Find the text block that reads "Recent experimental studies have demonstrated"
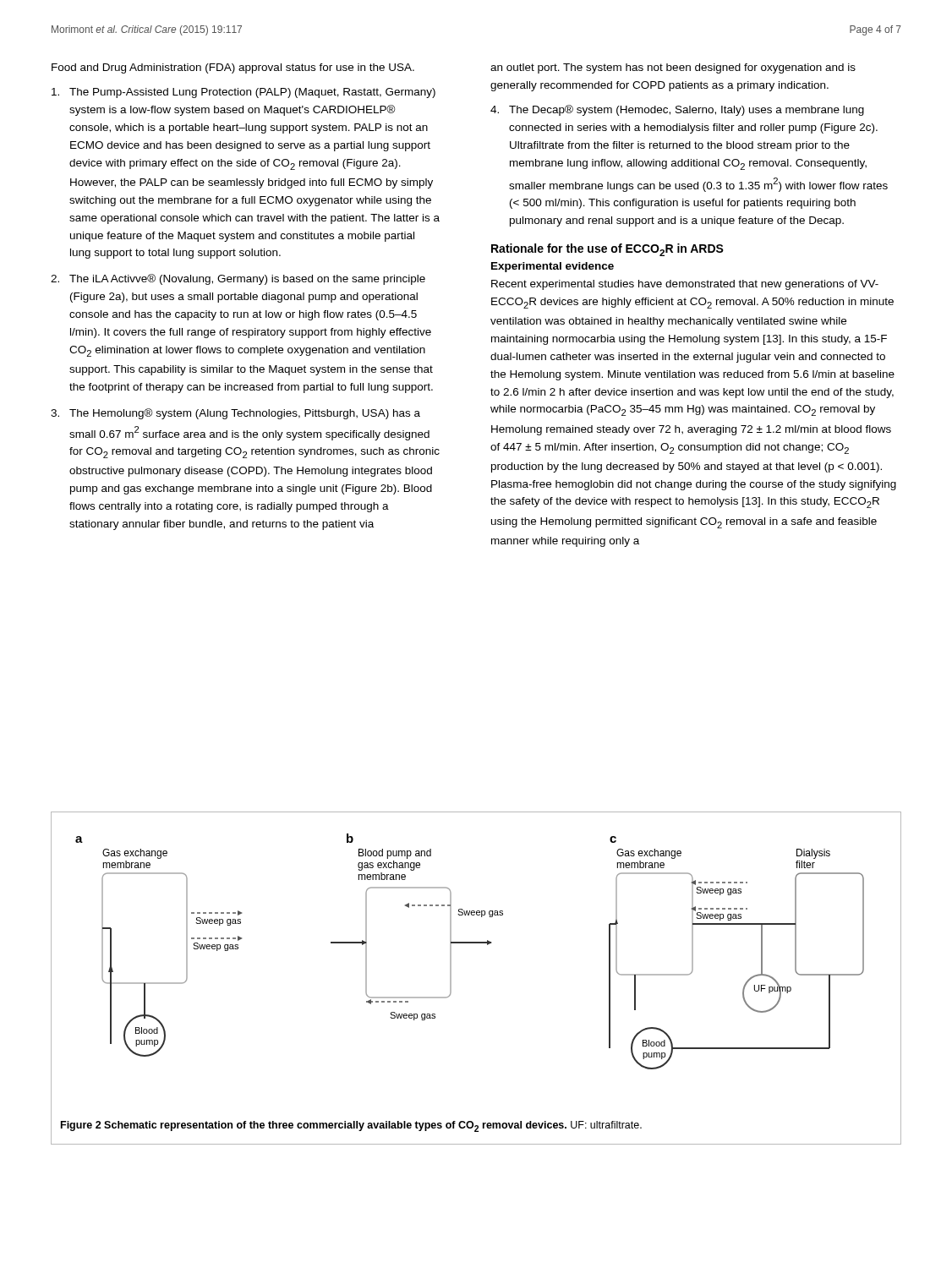 tap(693, 412)
